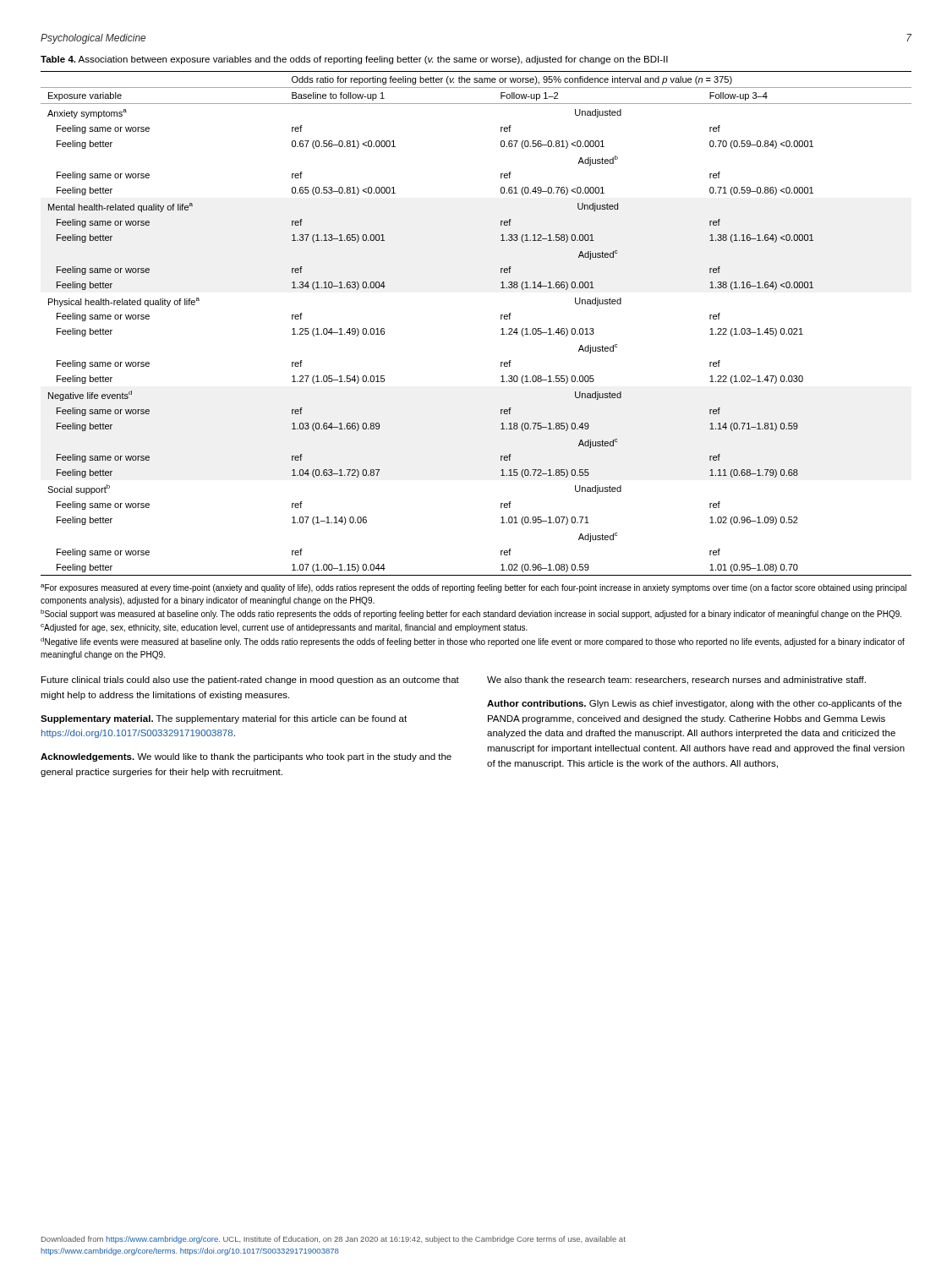Image resolution: width=952 pixels, height=1268 pixels.
Task: Find the text block with the text "We also thank"
Action: coord(677,680)
